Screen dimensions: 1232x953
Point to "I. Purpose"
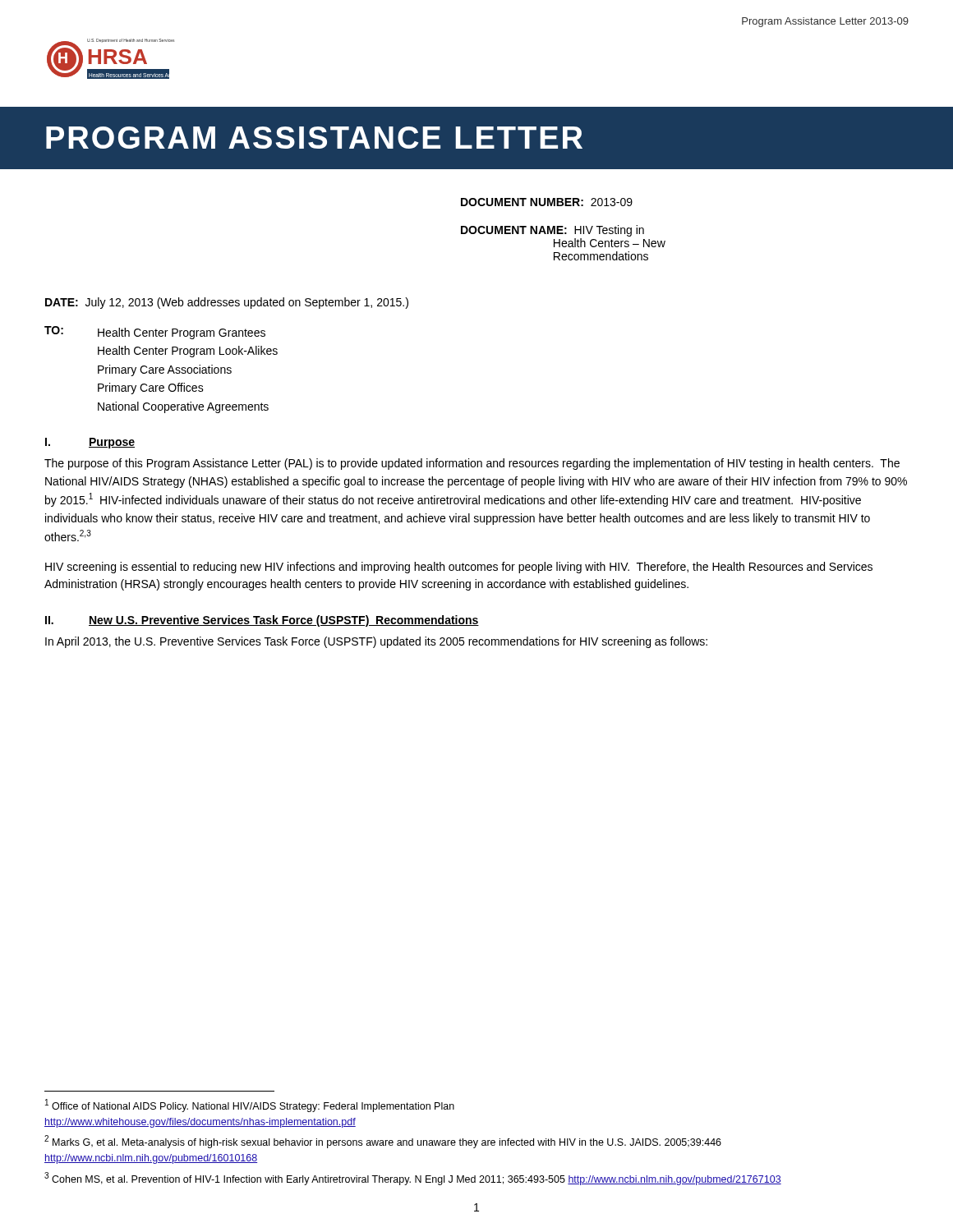[90, 442]
